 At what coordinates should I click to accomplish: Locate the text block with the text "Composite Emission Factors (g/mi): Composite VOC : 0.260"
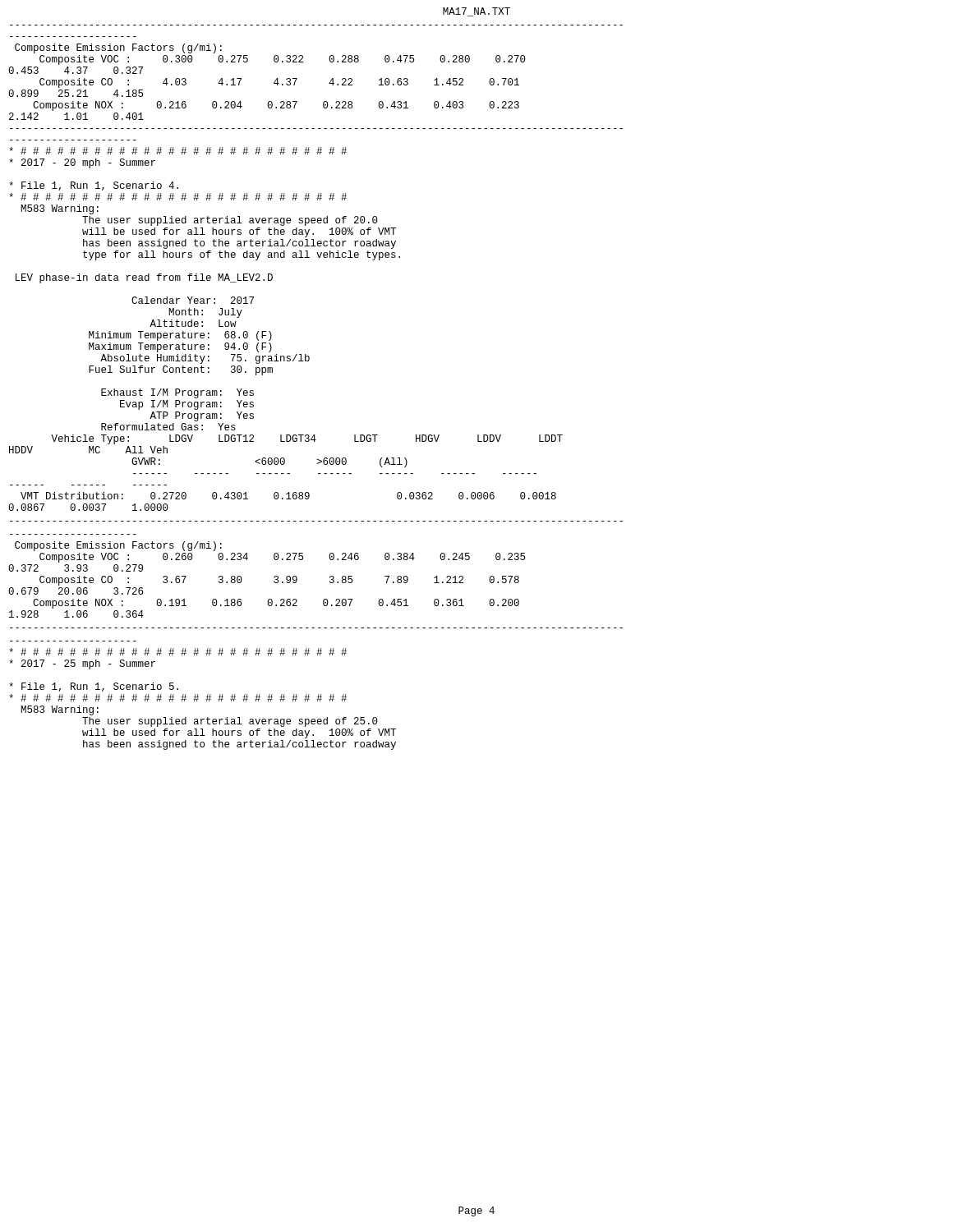point(118,546)
